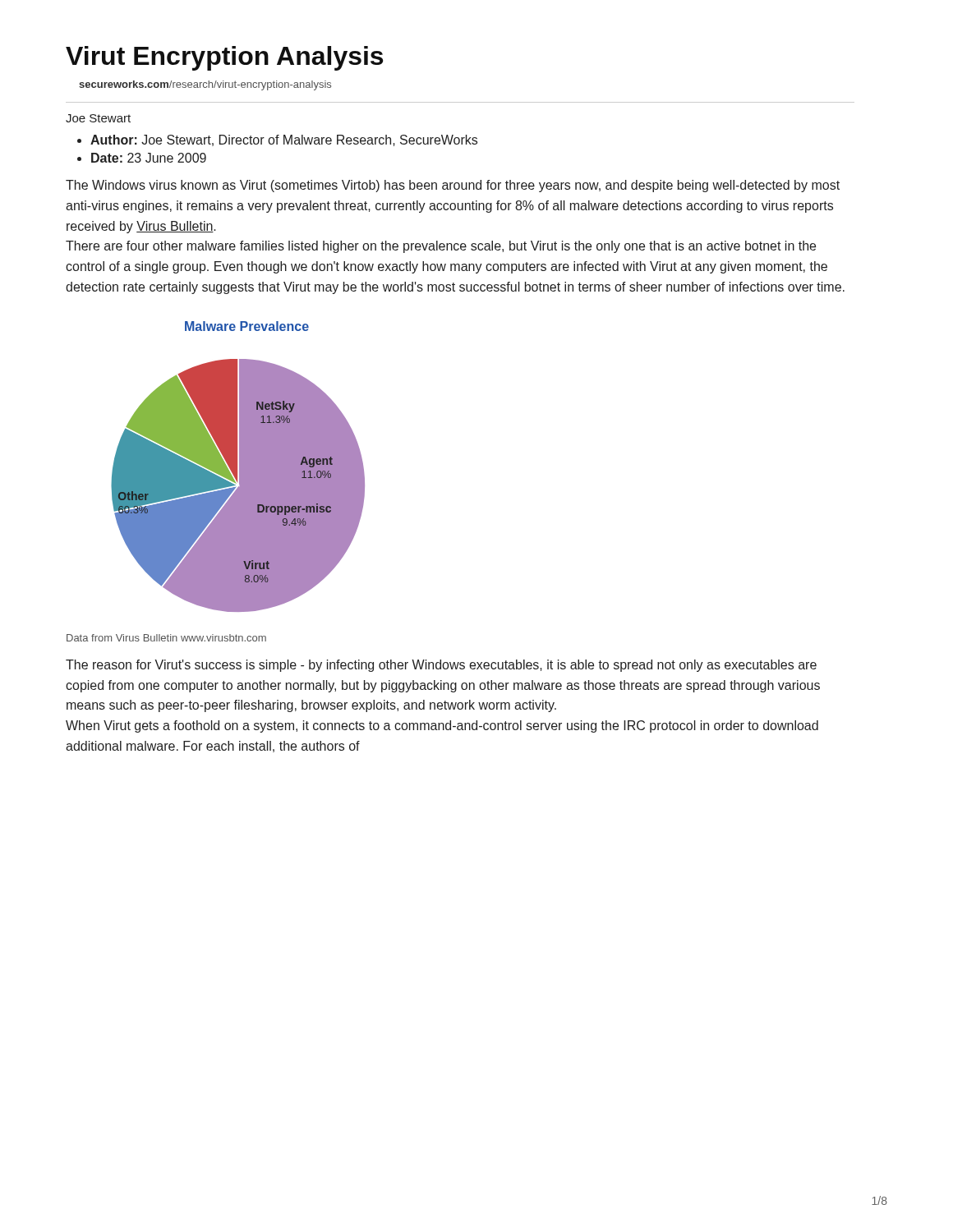
Task: Locate the title
Action: pyautogui.click(x=460, y=66)
